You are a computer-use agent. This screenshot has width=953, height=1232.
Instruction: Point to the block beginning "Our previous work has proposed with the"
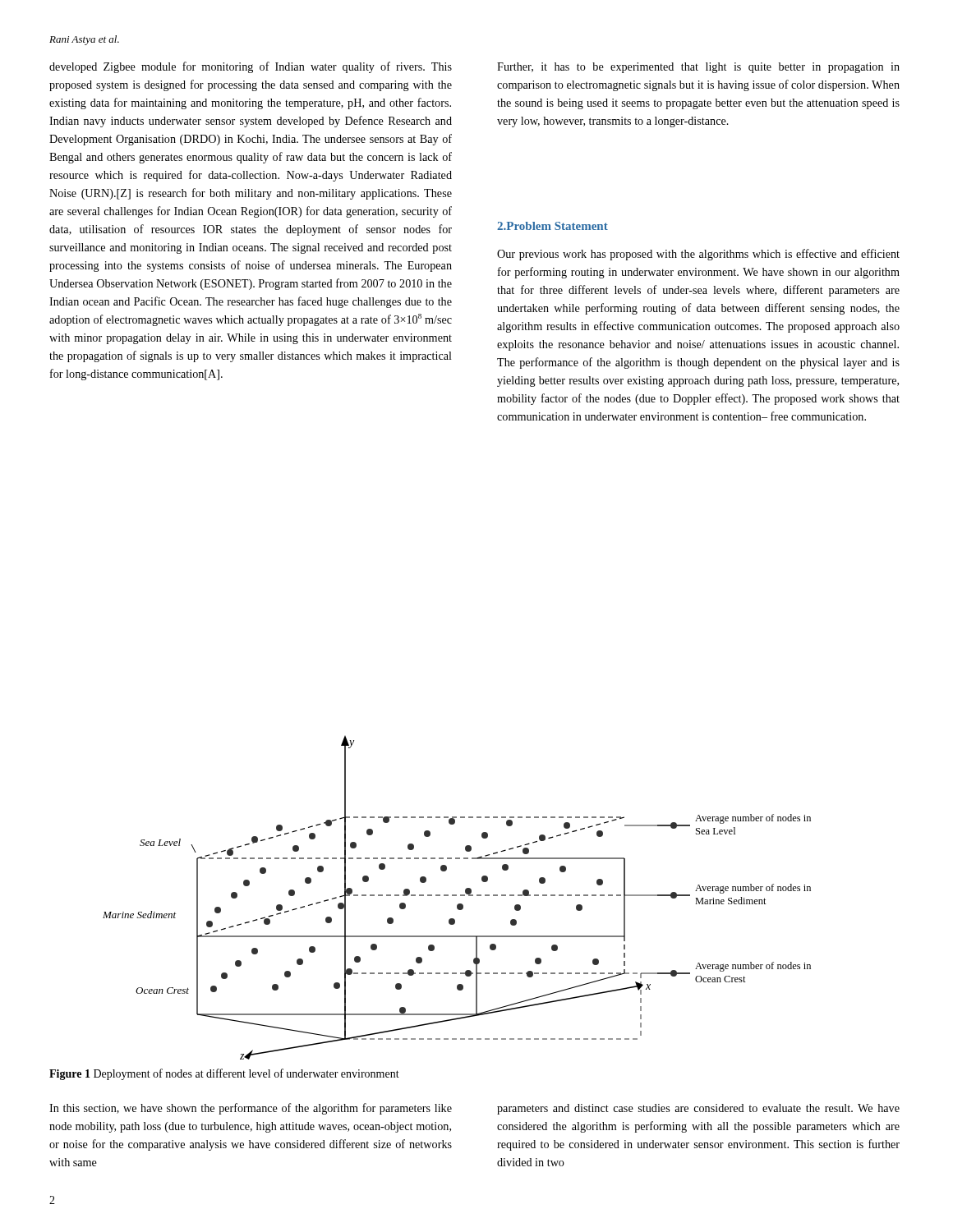point(698,335)
